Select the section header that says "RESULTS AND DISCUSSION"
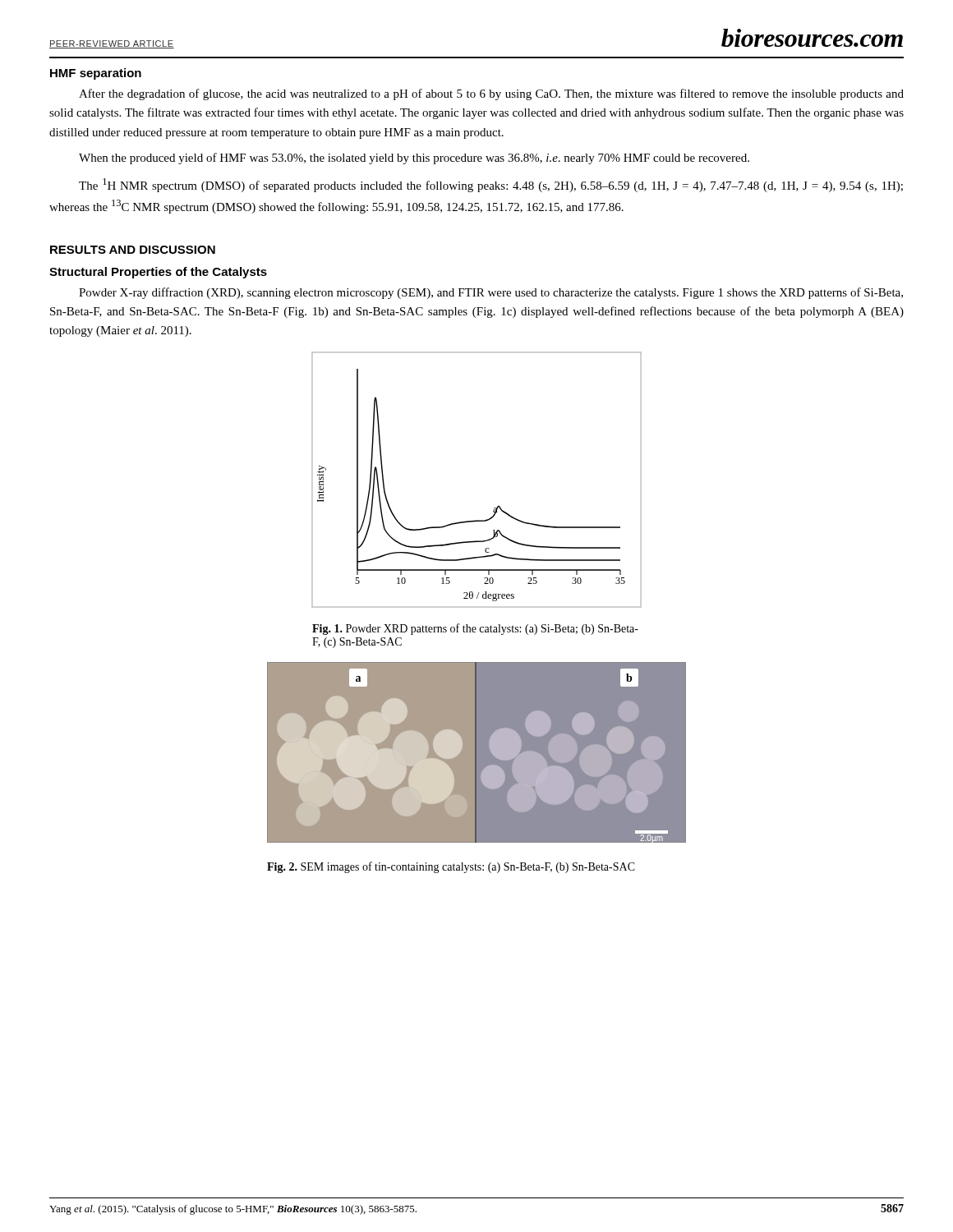 click(132, 249)
